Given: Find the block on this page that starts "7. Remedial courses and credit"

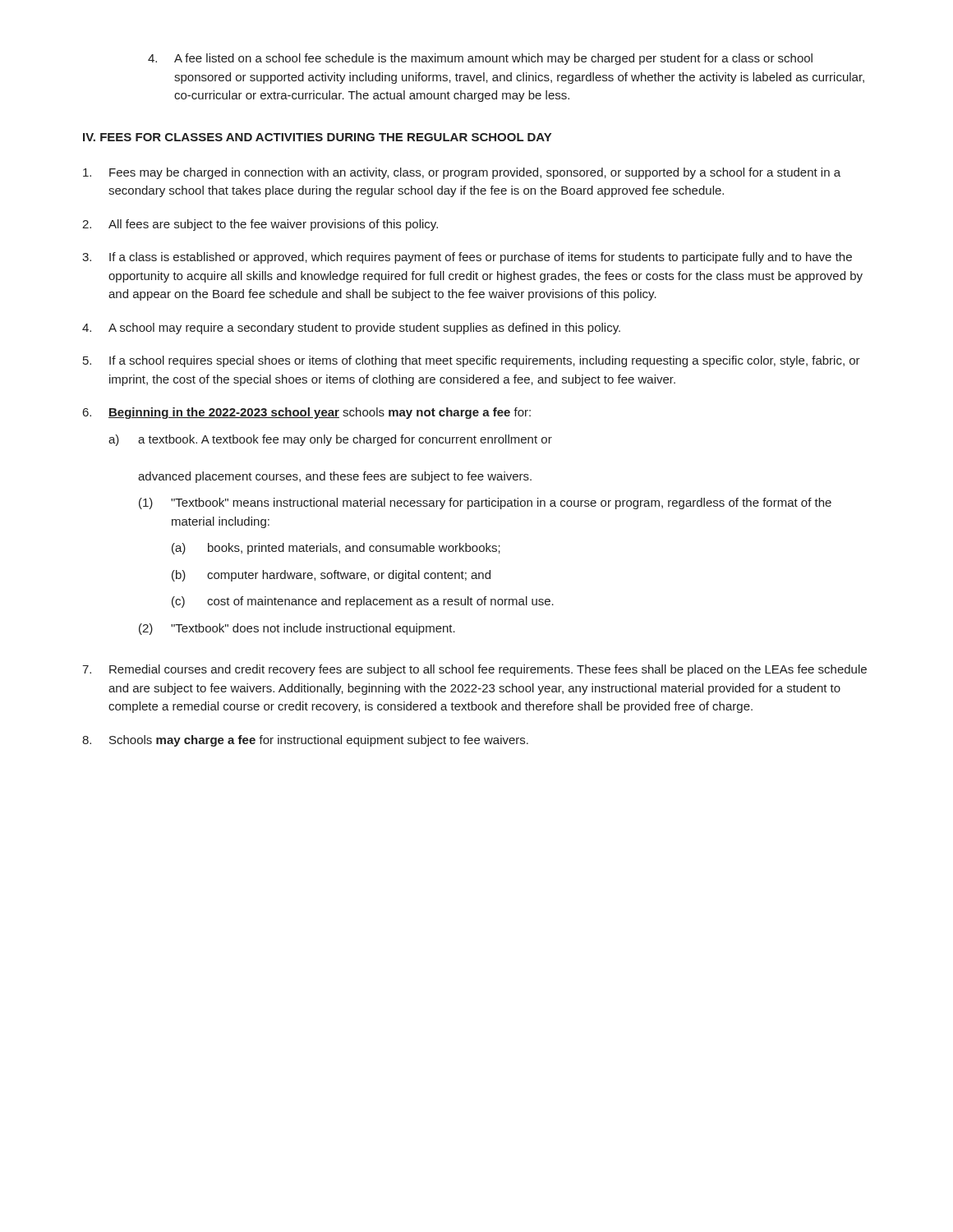Looking at the screenshot, I should (476, 688).
